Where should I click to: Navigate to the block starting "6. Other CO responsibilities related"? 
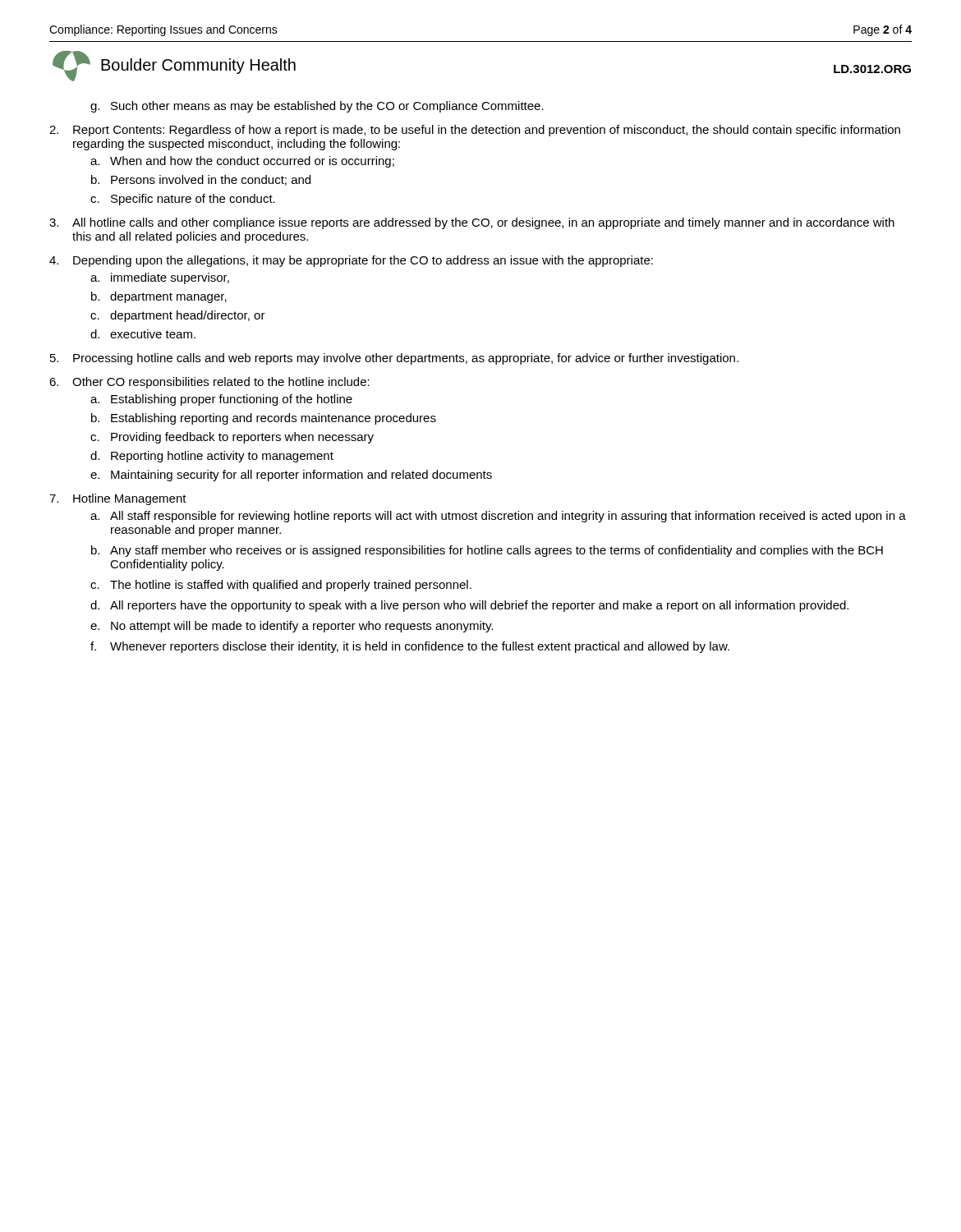coord(210,381)
